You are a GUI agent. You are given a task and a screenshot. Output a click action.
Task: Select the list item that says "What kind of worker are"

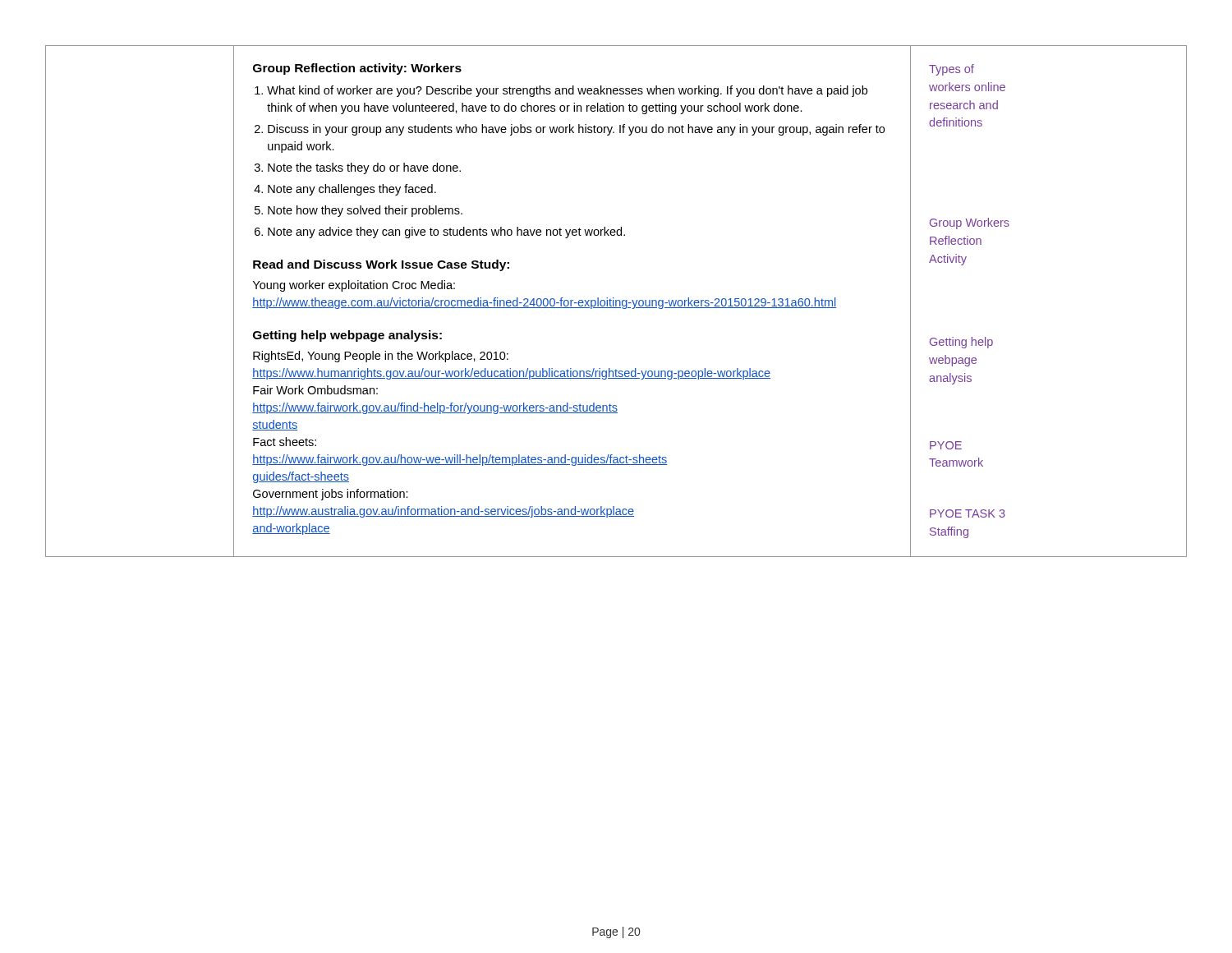click(x=580, y=99)
